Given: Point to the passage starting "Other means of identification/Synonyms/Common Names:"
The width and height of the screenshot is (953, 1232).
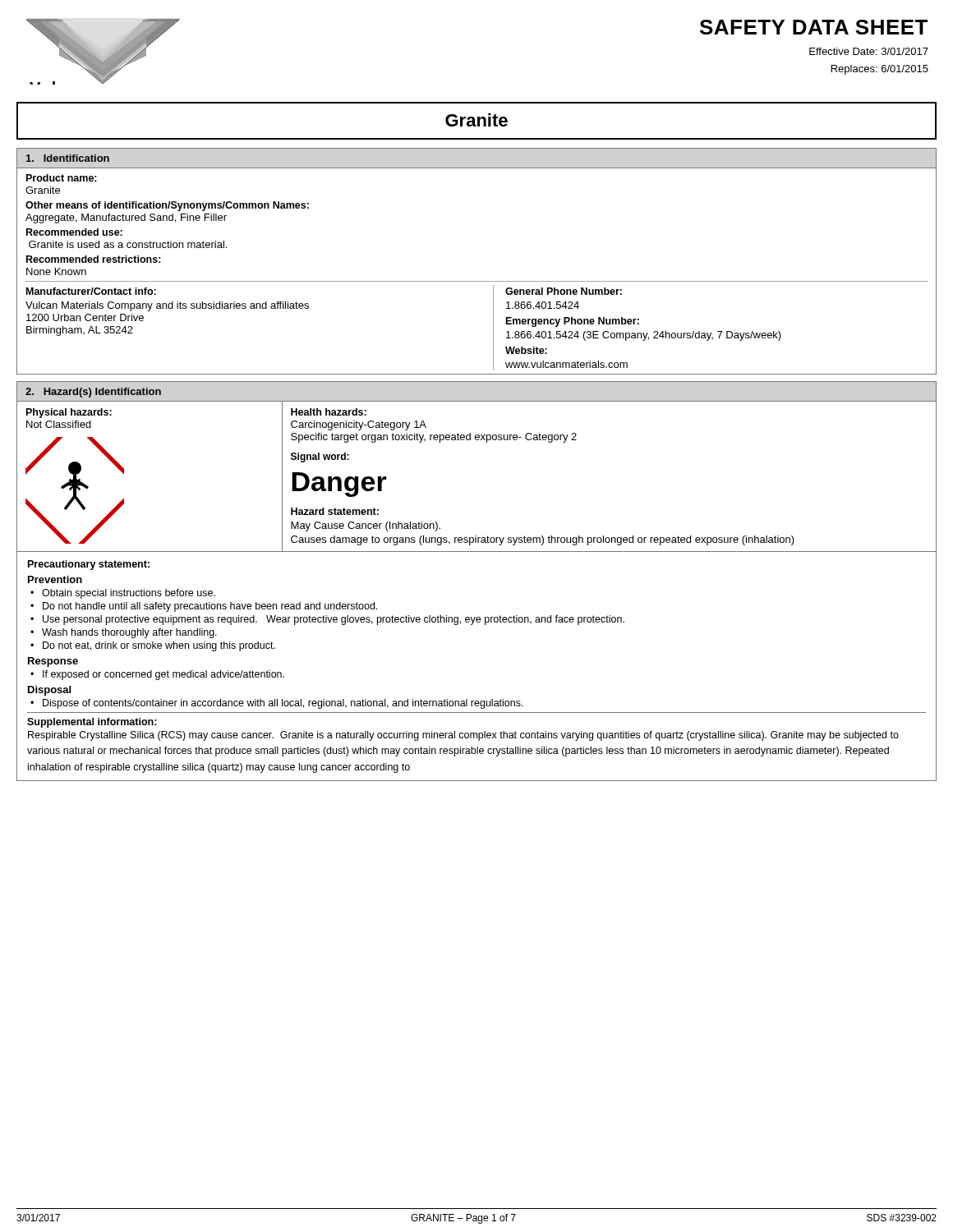Looking at the screenshot, I should 168,205.
